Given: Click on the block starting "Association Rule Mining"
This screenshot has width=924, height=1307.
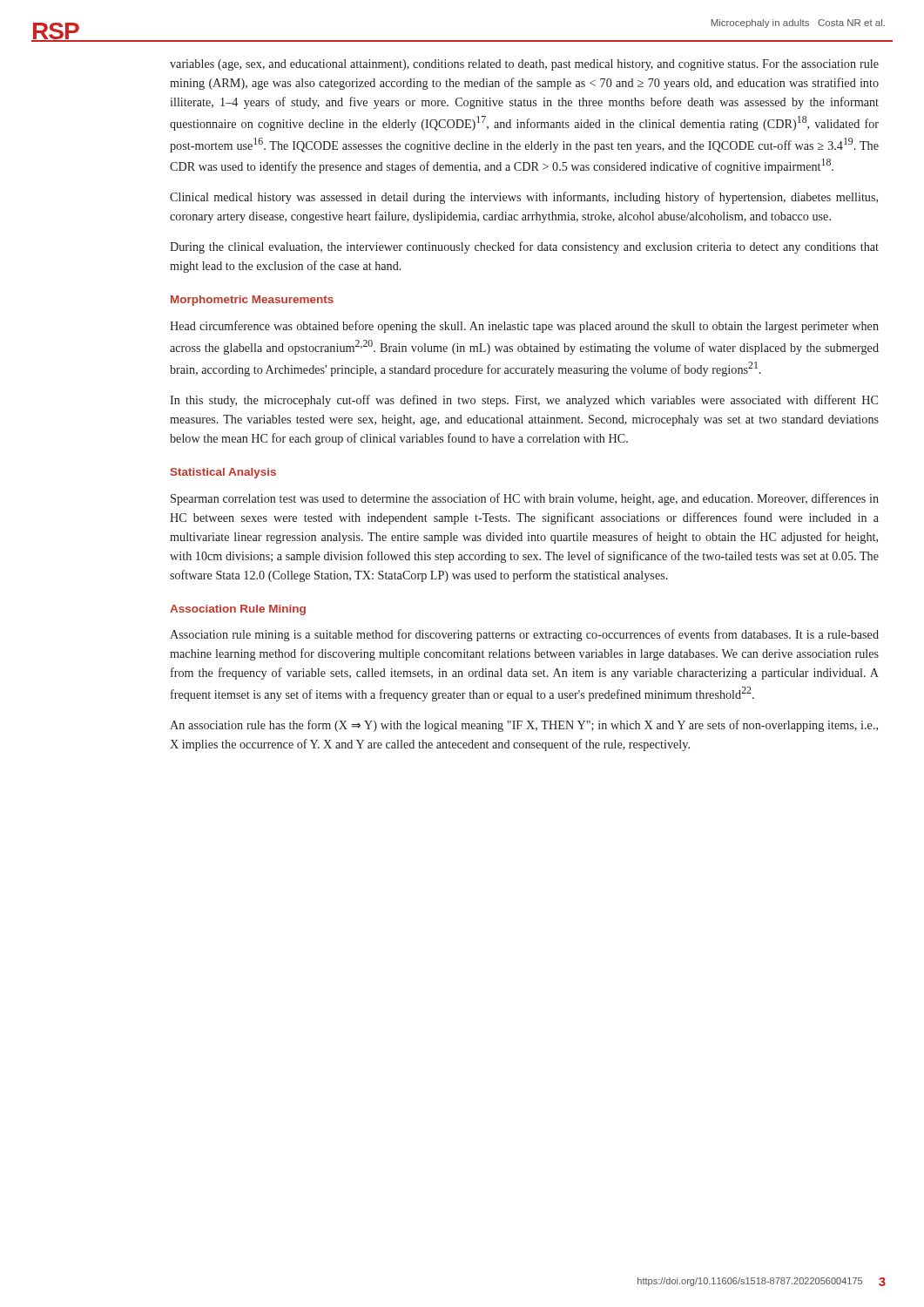Looking at the screenshot, I should tap(238, 610).
